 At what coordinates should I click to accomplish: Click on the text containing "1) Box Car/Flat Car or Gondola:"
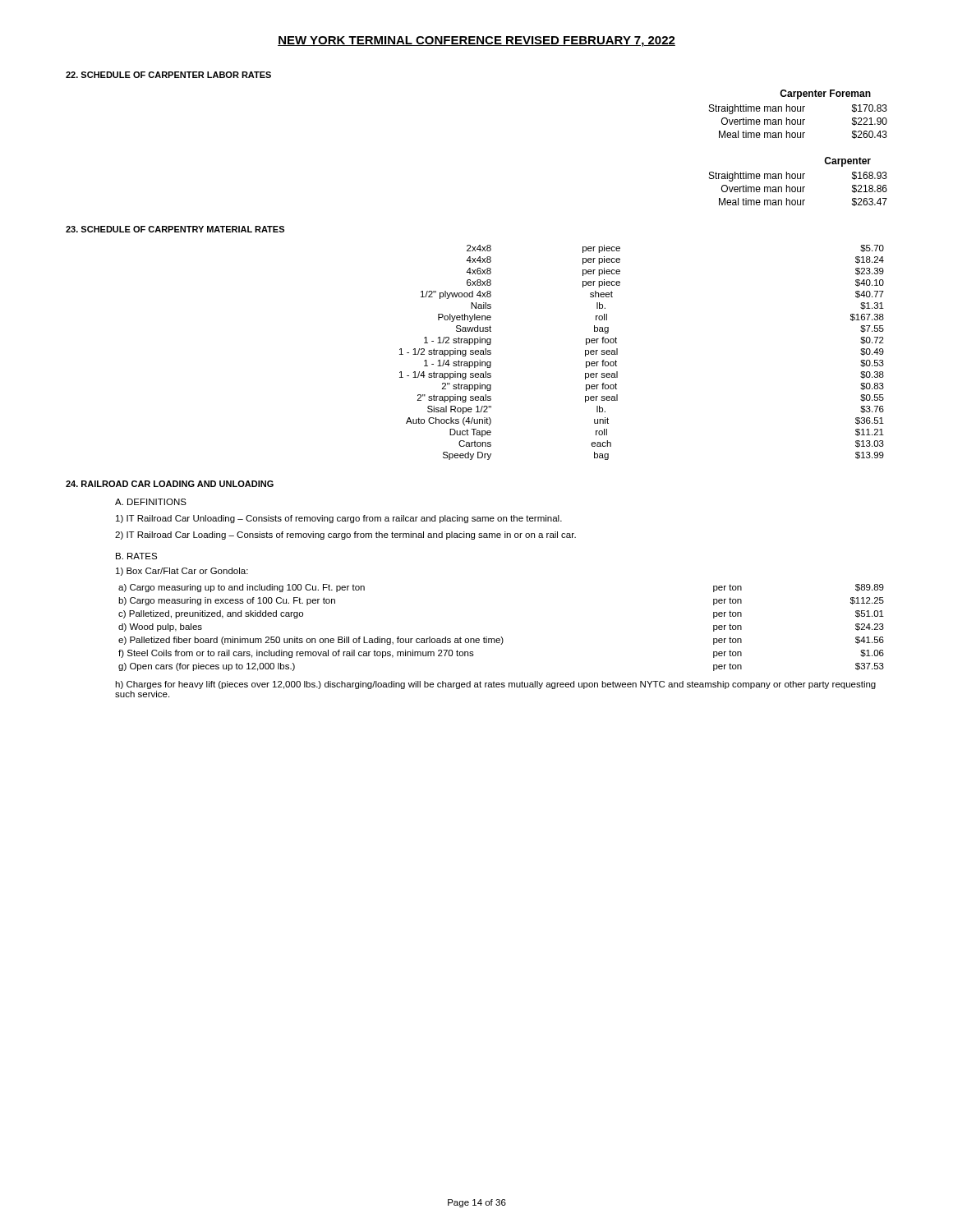tap(182, 571)
